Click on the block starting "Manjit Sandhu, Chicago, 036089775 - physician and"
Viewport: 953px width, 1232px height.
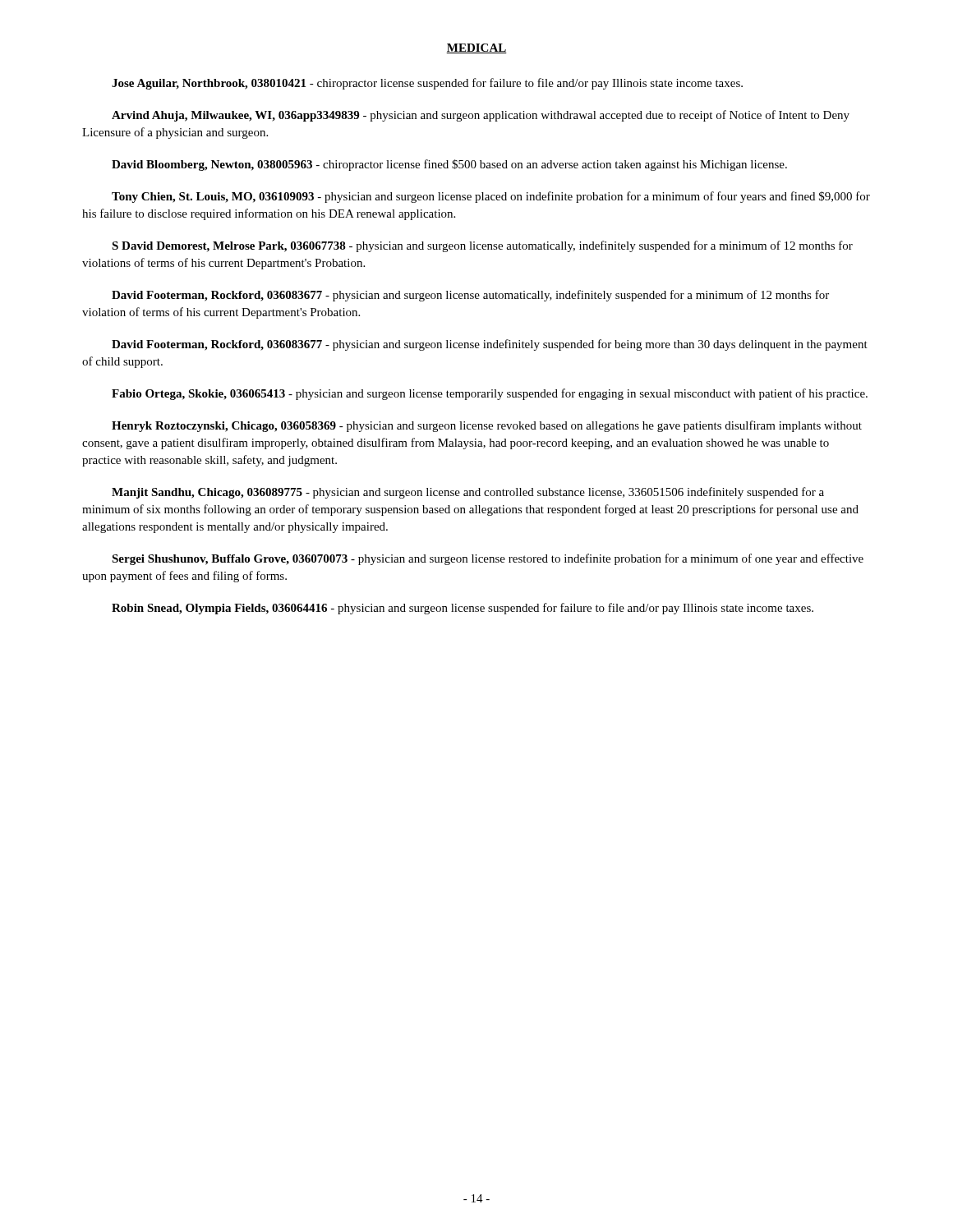pos(476,510)
